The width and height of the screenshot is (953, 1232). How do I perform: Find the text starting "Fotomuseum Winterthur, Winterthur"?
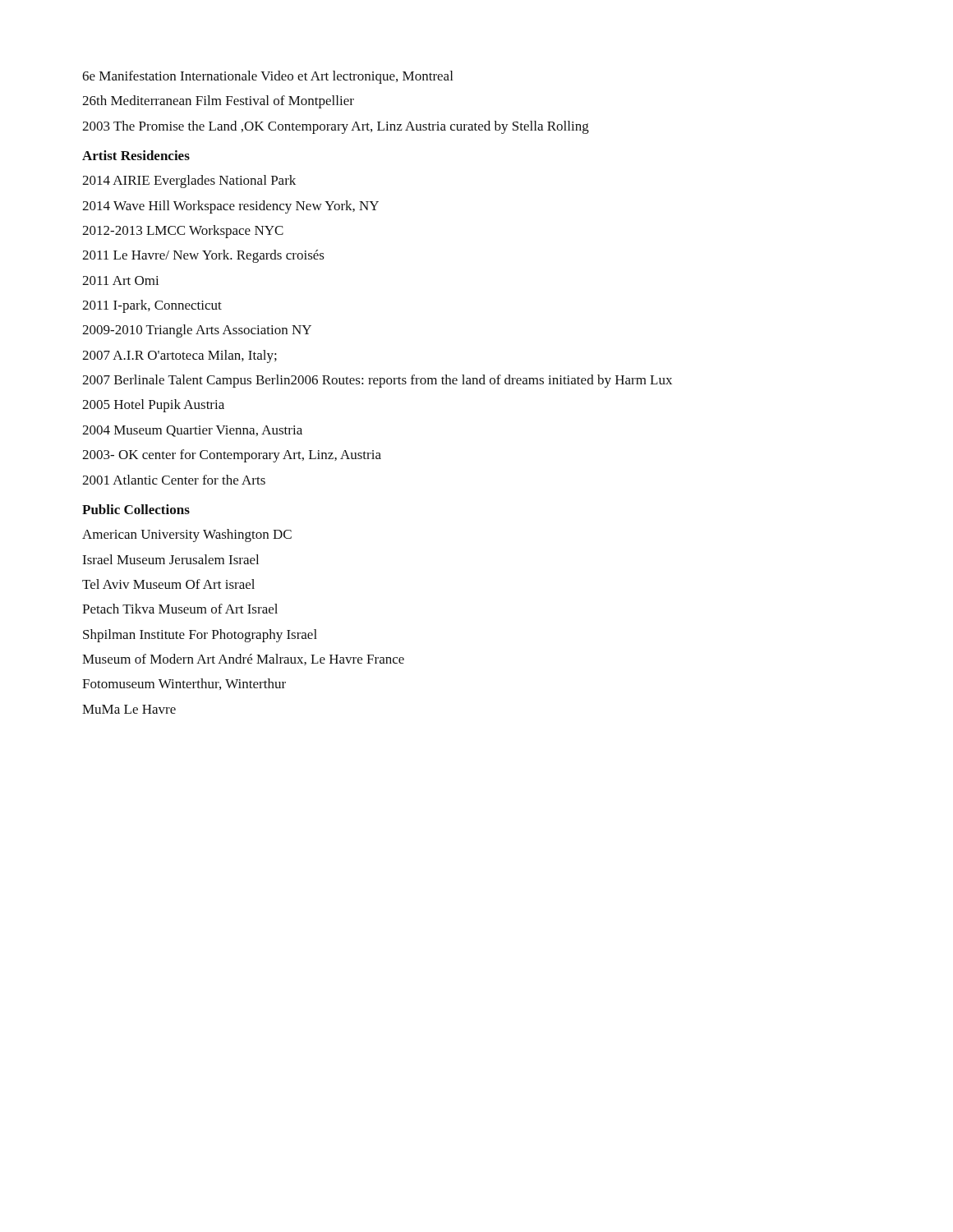pos(184,684)
